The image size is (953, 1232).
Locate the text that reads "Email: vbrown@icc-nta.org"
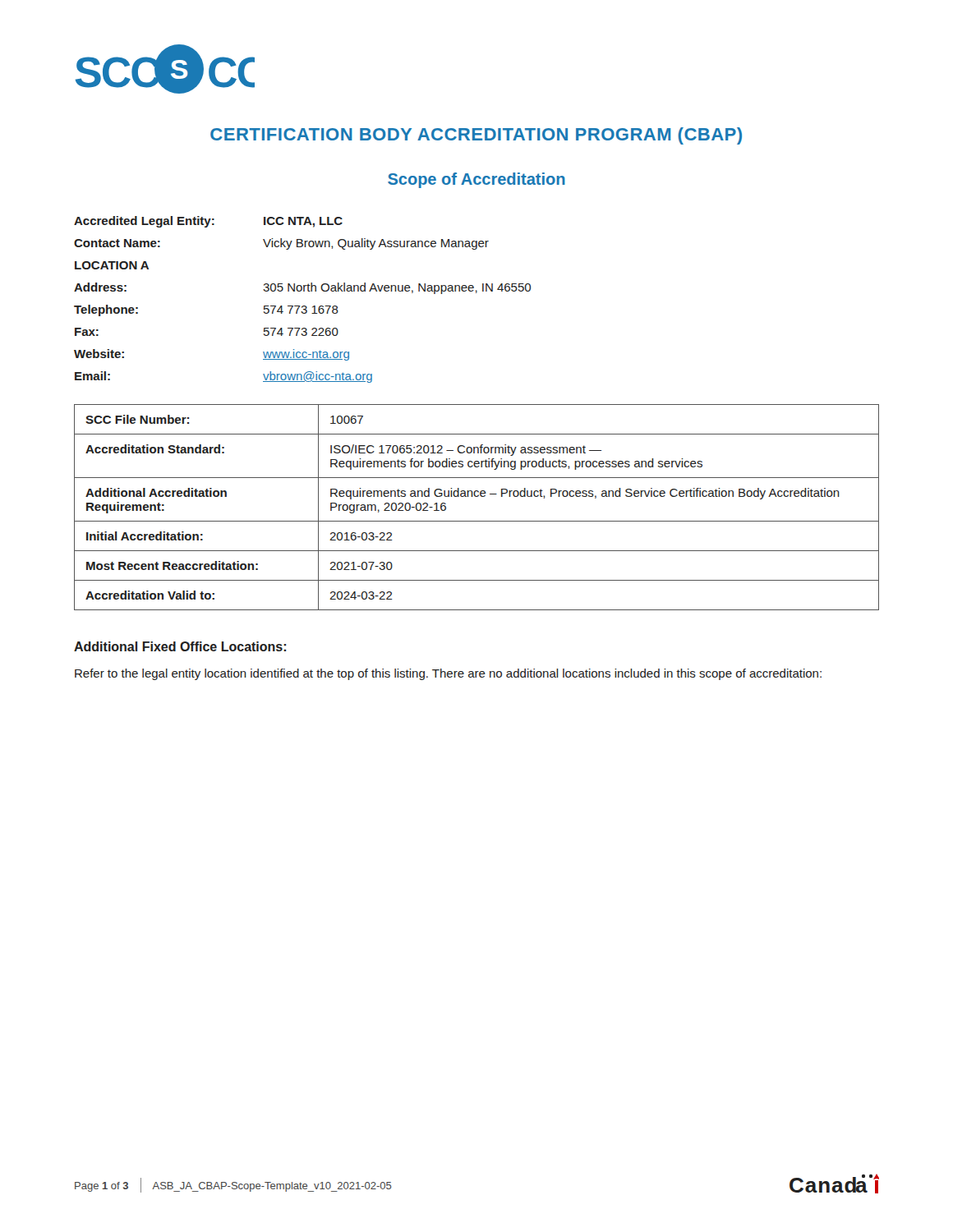pyautogui.click(x=92, y=377)
